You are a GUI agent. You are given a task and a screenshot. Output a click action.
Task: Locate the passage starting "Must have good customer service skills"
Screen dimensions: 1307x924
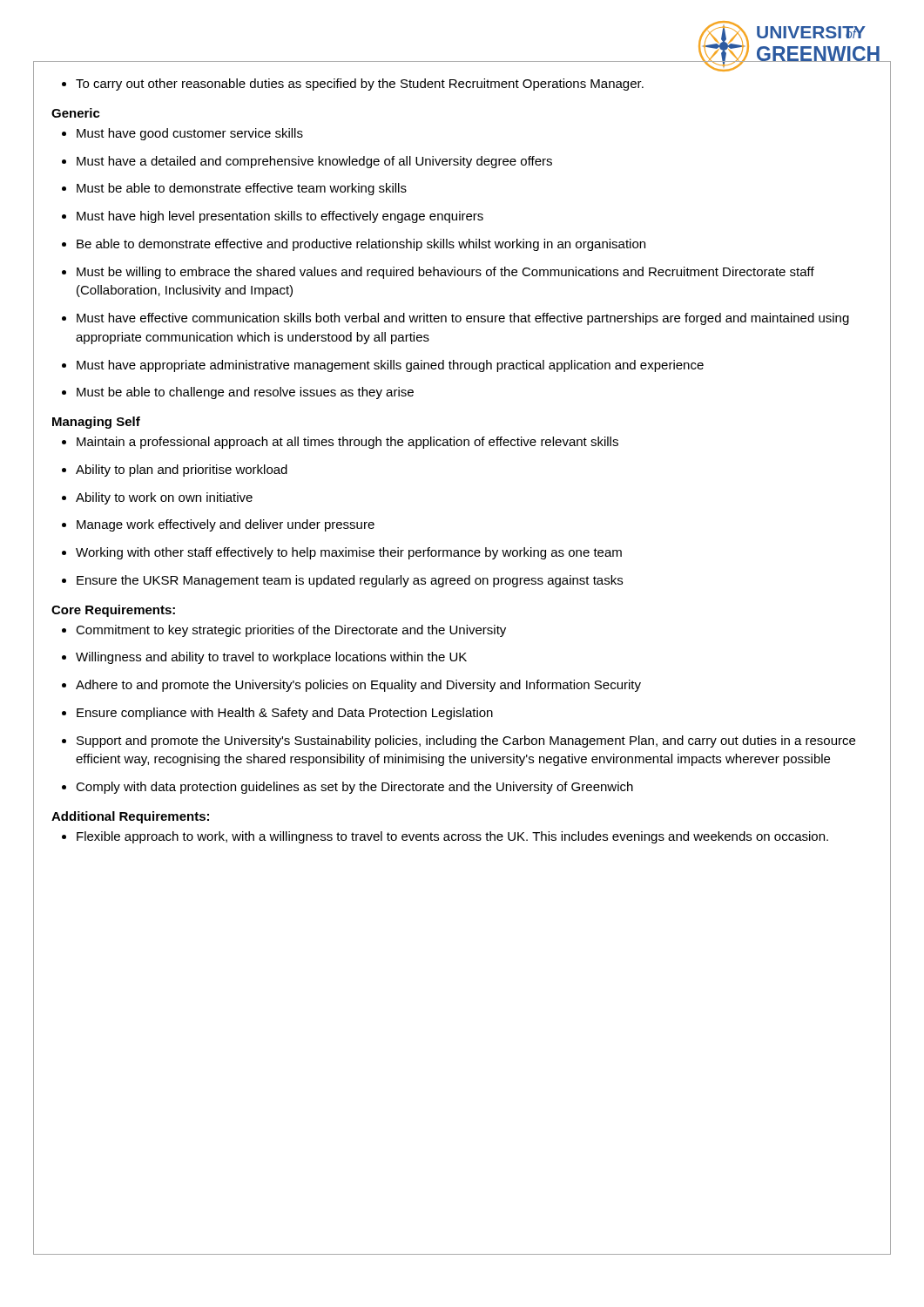pyautogui.click(x=182, y=134)
